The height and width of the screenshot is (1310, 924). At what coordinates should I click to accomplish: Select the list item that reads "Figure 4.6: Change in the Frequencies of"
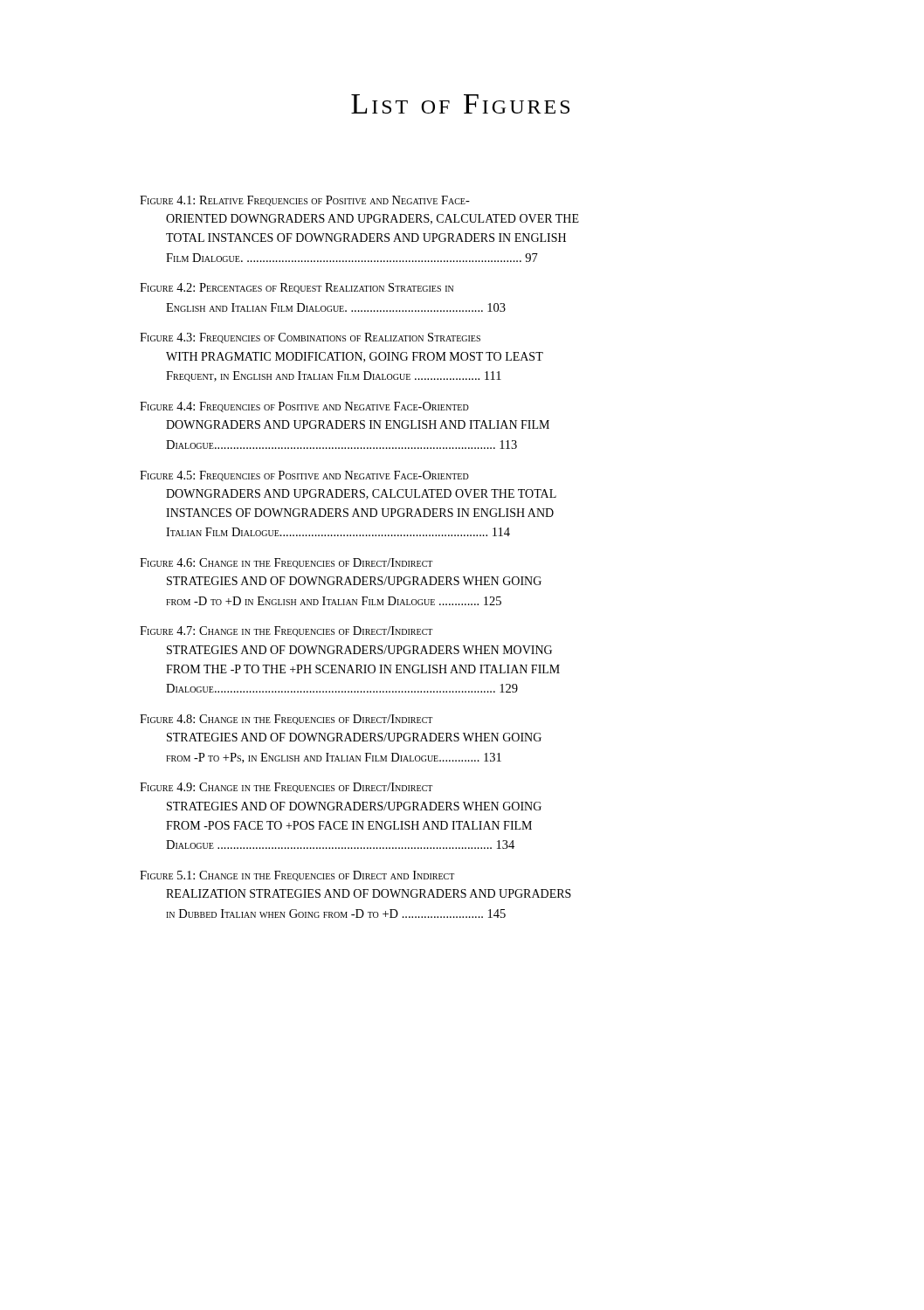462,582
